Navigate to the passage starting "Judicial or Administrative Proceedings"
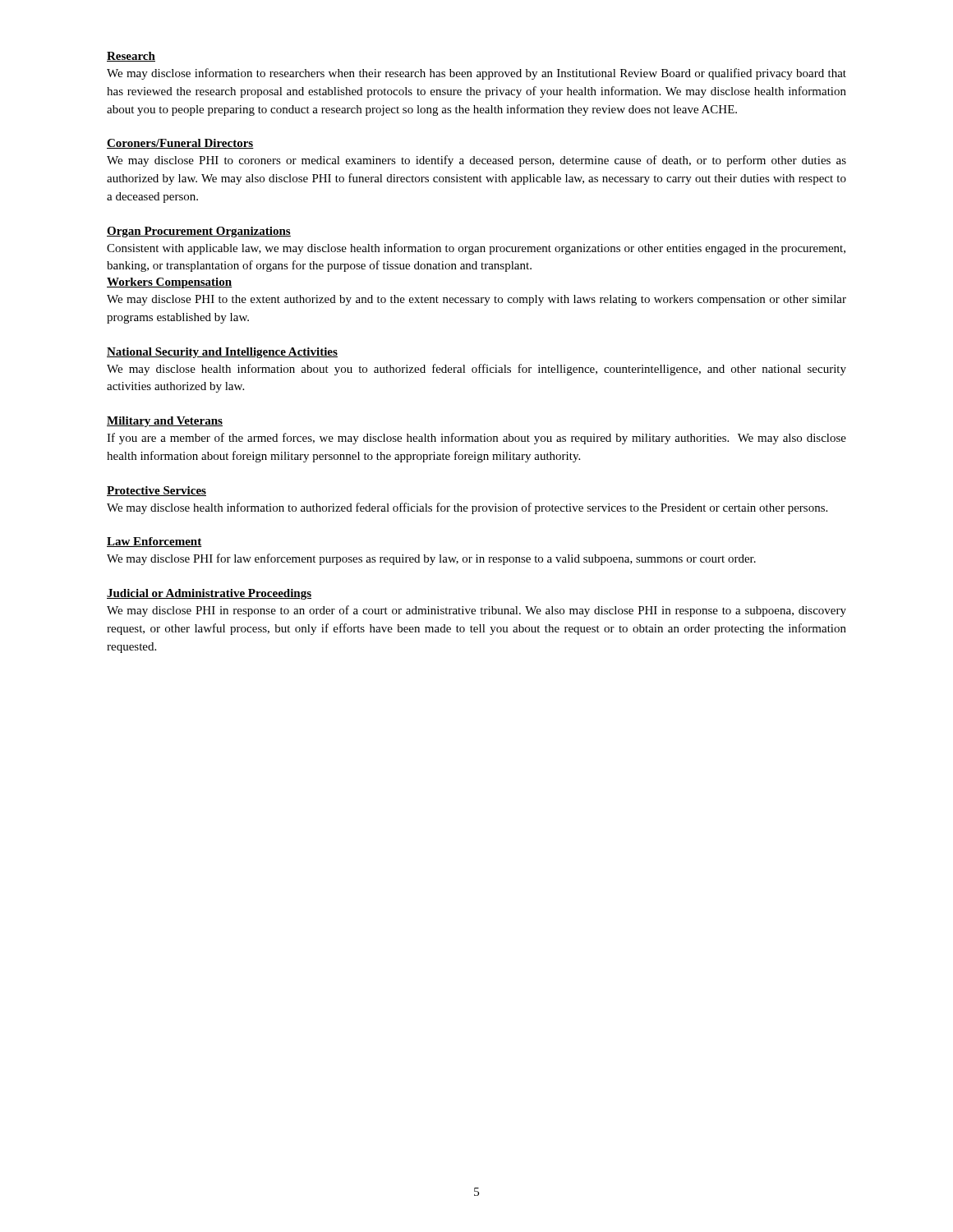 click(x=209, y=593)
